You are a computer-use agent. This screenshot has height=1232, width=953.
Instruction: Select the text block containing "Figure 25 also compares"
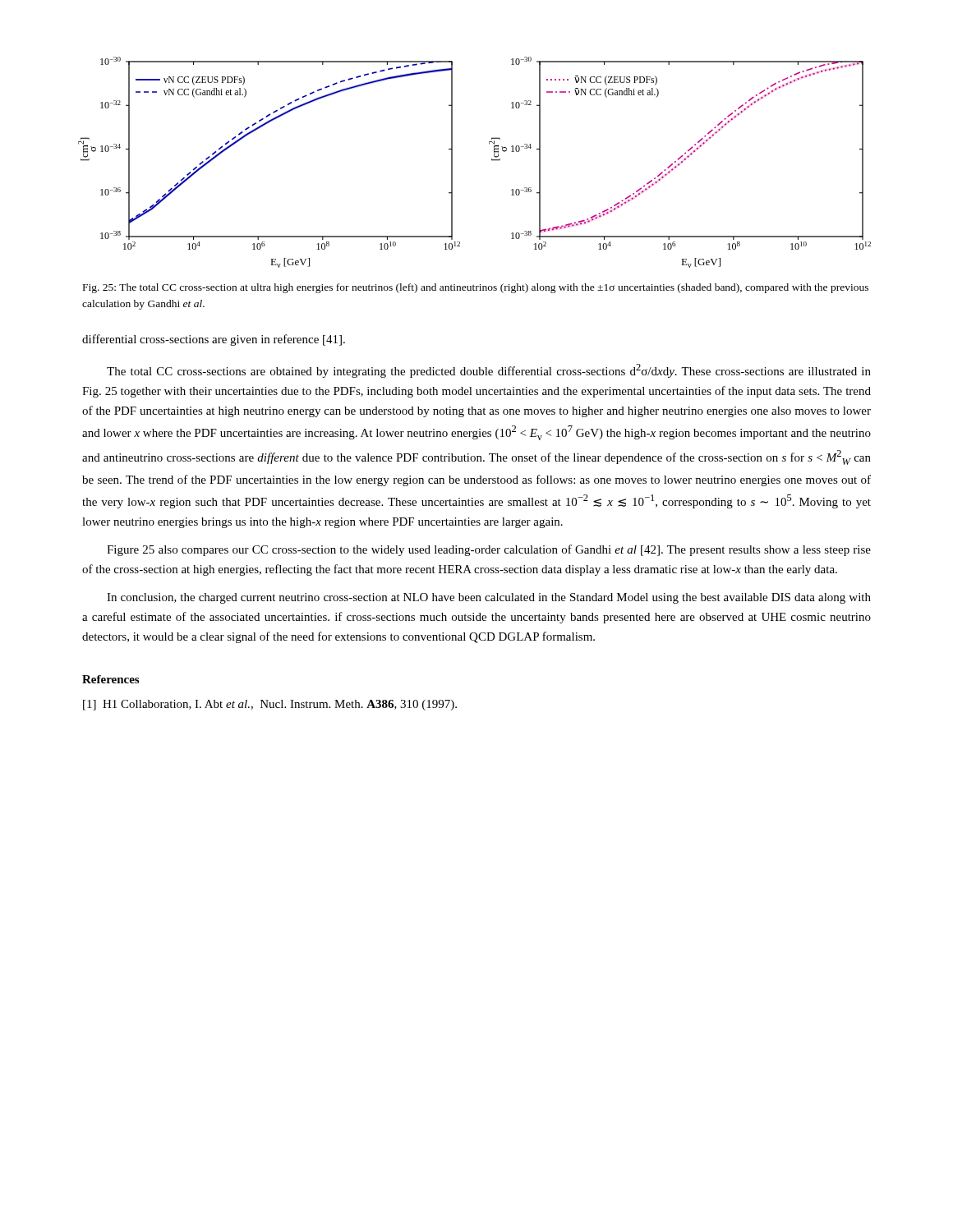[476, 559]
